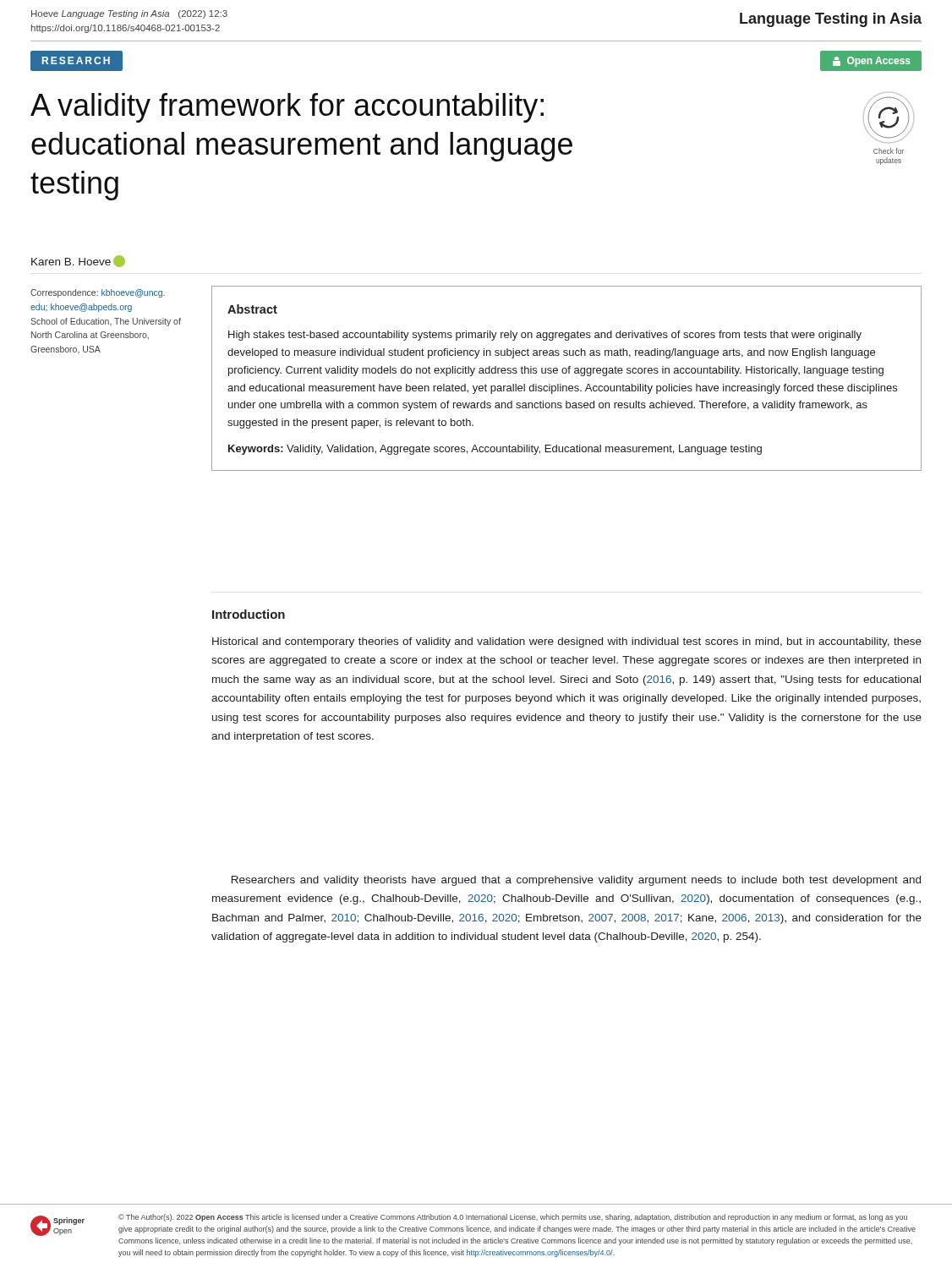The image size is (952, 1268).
Task: Click a illustration
Action: [889, 129]
